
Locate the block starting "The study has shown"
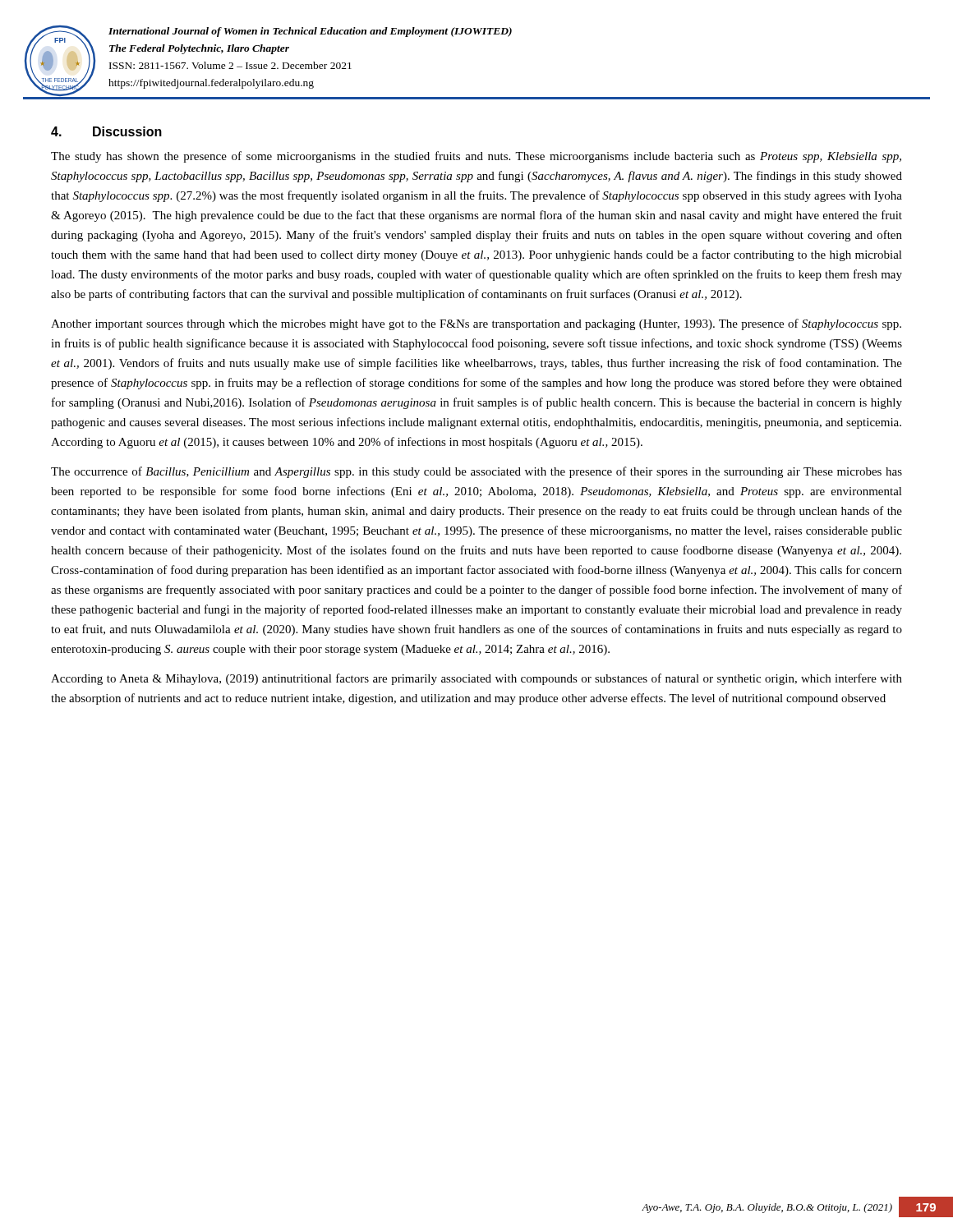(476, 225)
